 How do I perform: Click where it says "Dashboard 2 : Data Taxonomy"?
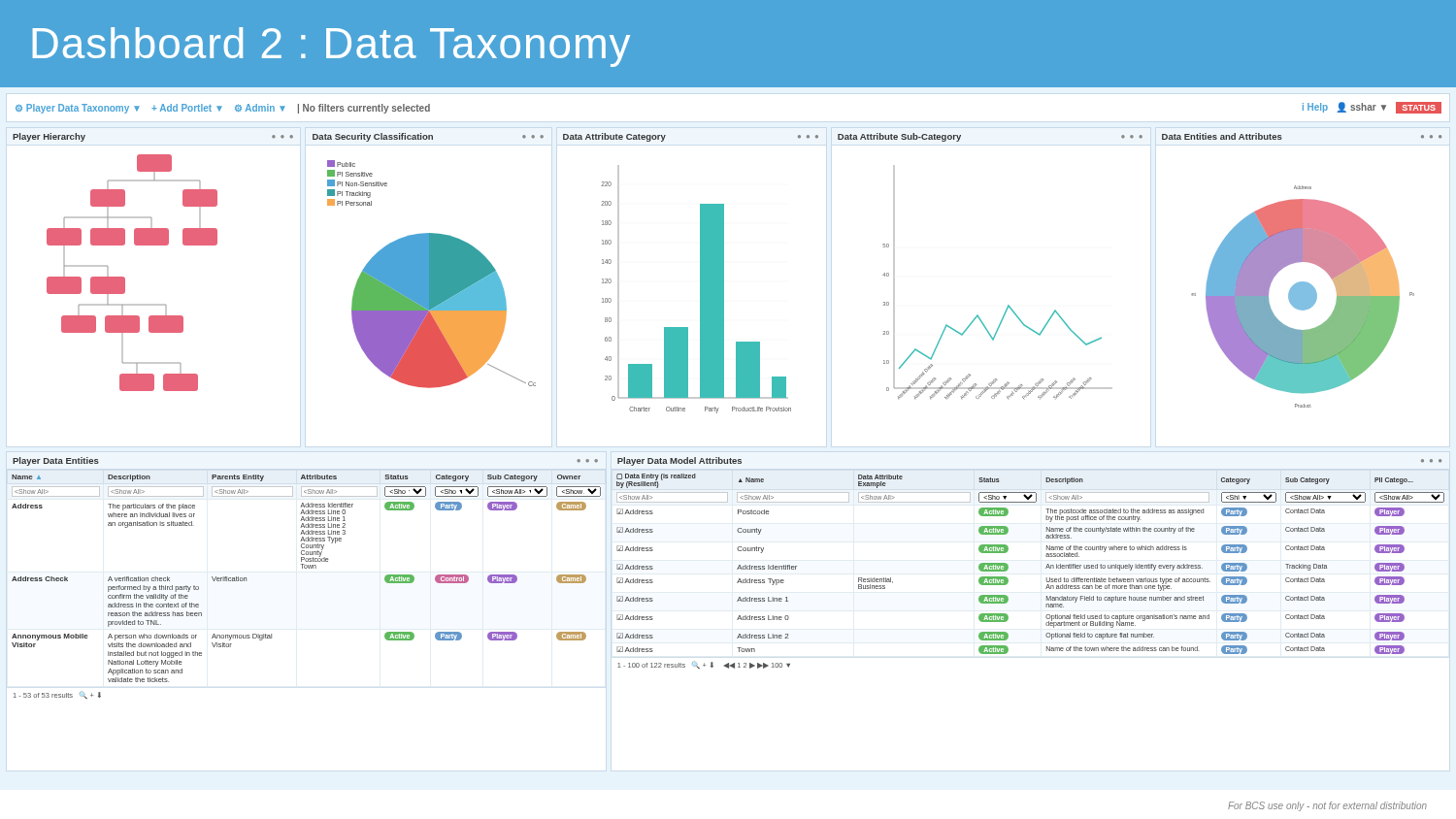[330, 43]
